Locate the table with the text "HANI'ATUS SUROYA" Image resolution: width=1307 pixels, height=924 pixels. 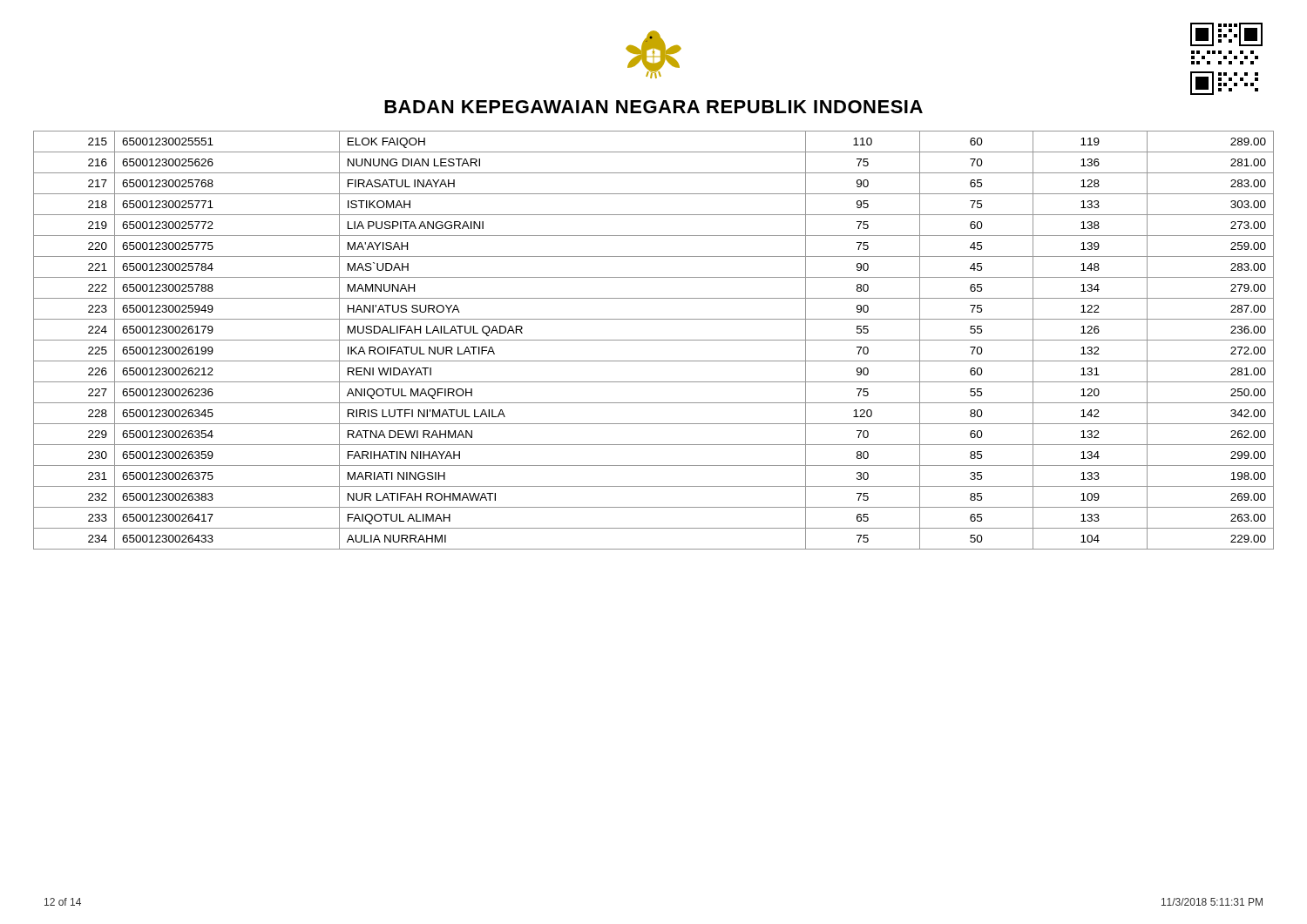click(x=654, y=340)
